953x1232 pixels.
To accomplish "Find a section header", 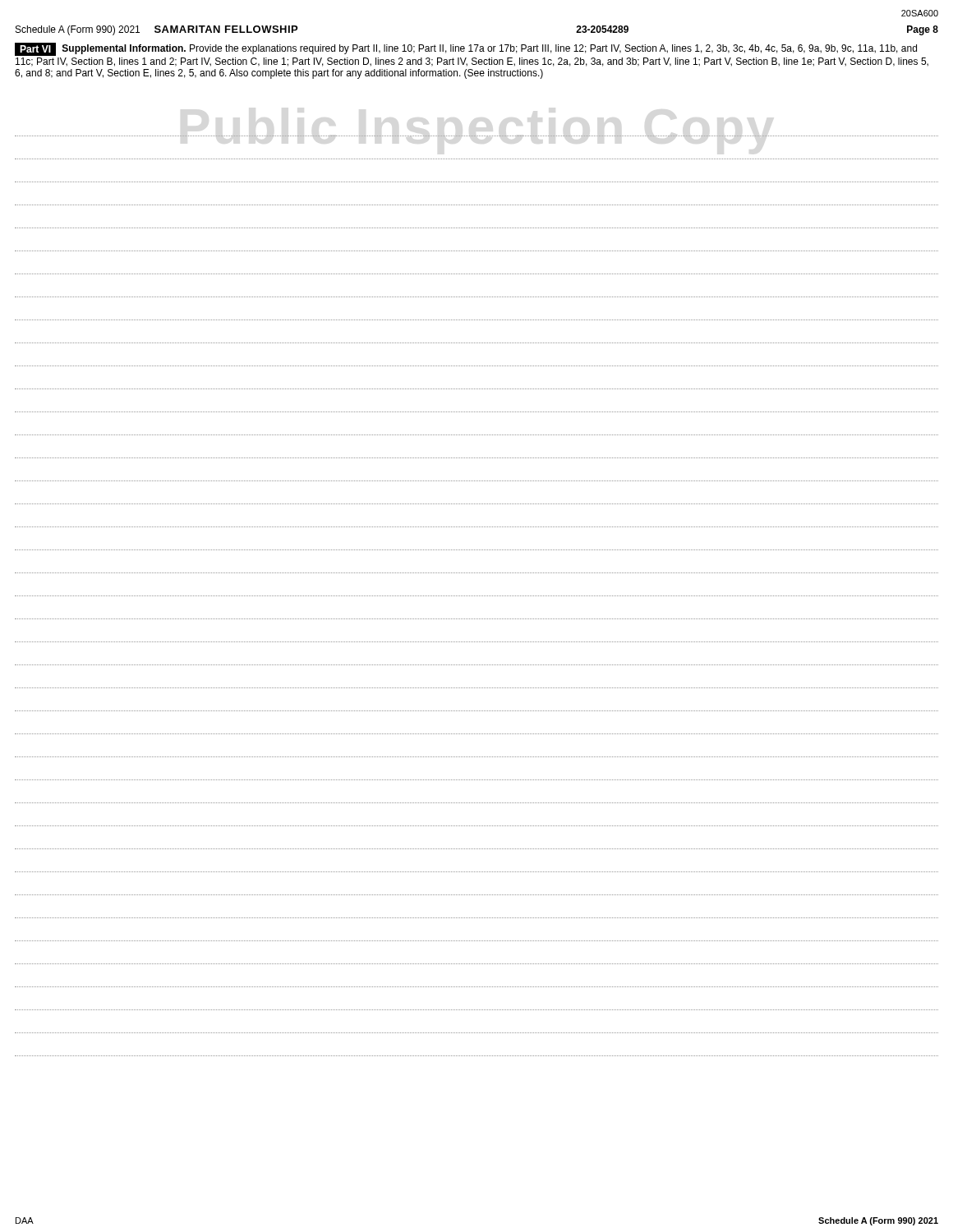I will click(472, 61).
